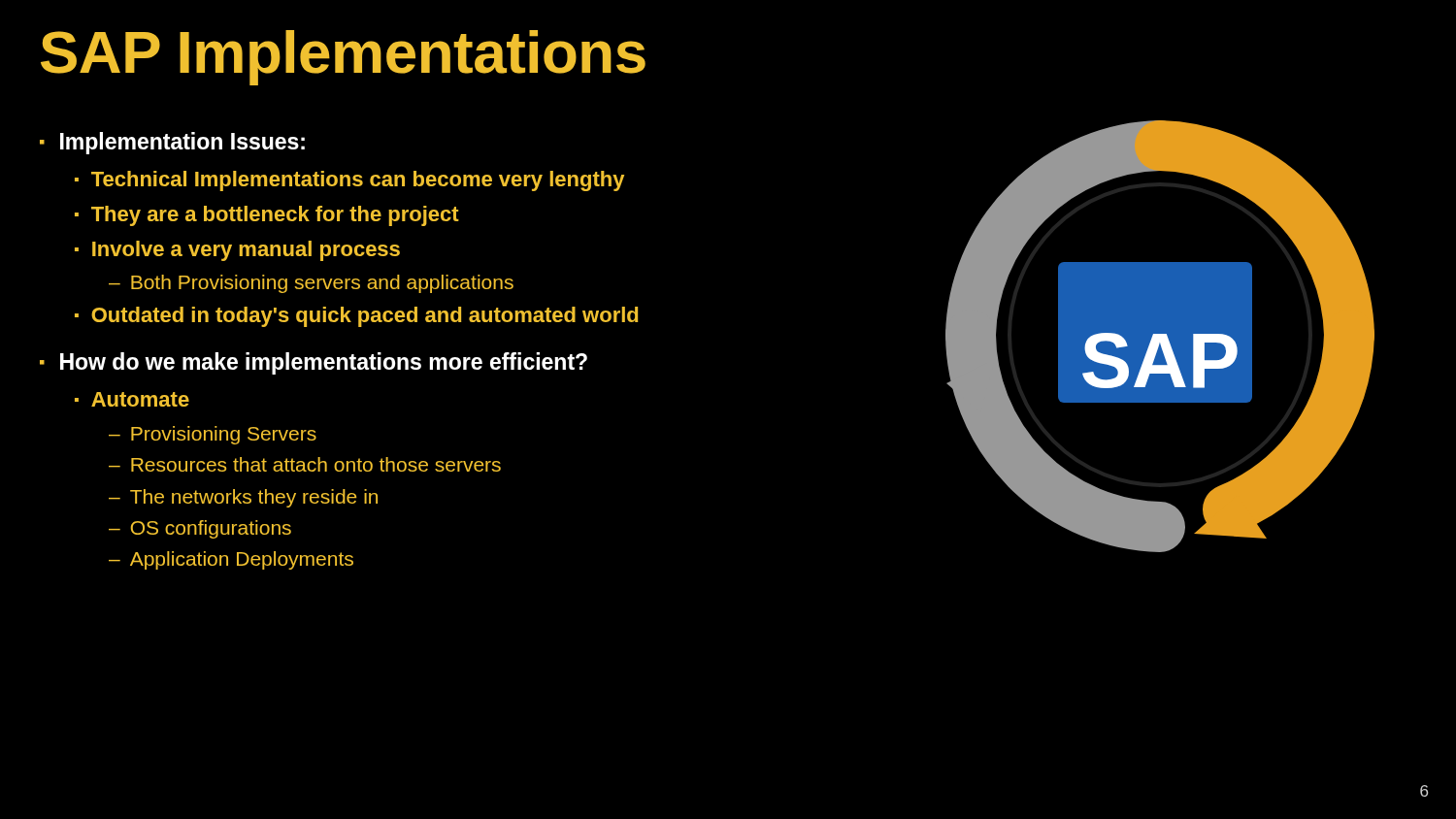
Task: Locate the list item with the text "– The networks they reside in"
Action: click(244, 496)
